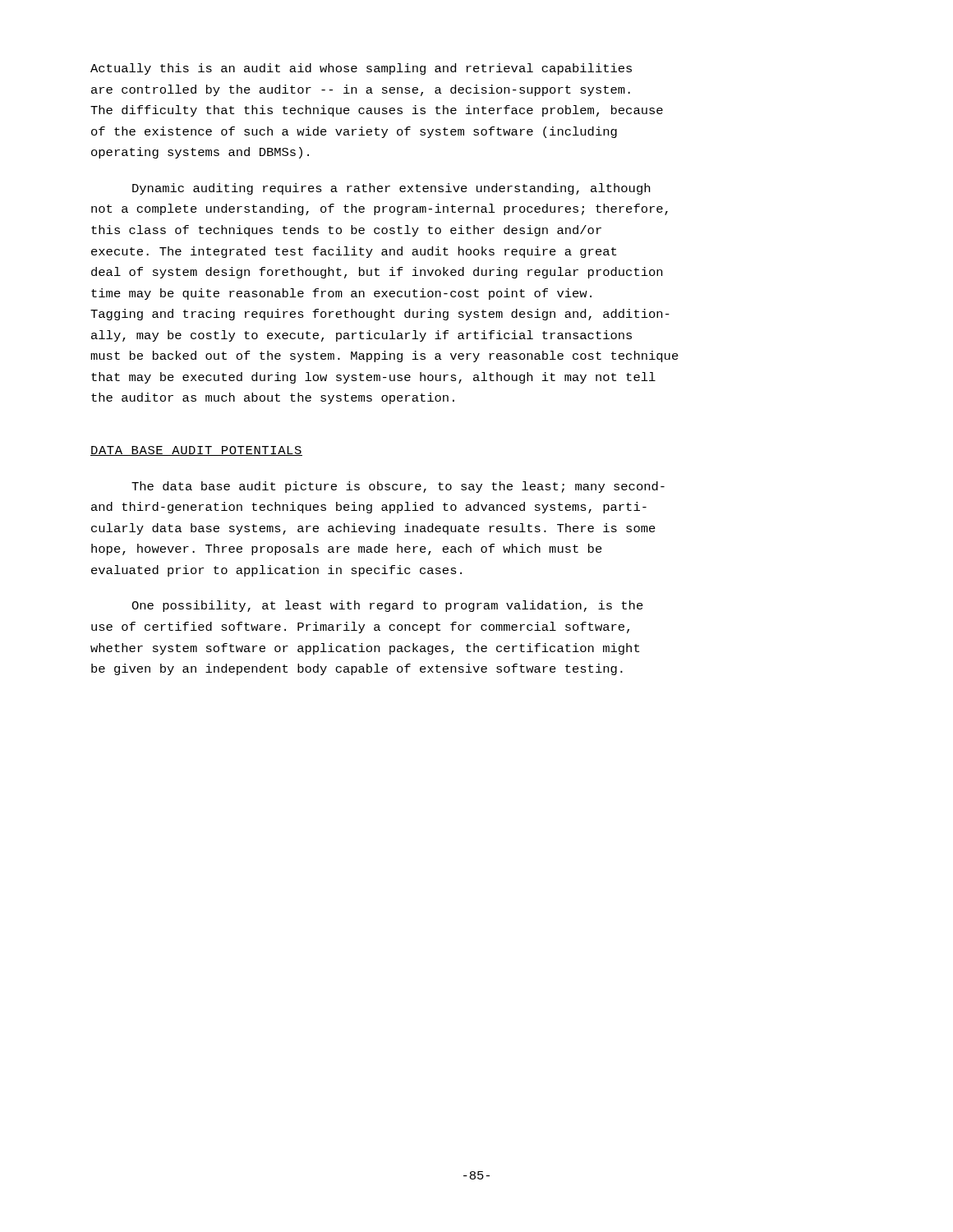Point to the element starting "DATA BASE AUDIT POTENTIALS"
Image resolution: width=953 pixels, height=1232 pixels.
(x=196, y=451)
